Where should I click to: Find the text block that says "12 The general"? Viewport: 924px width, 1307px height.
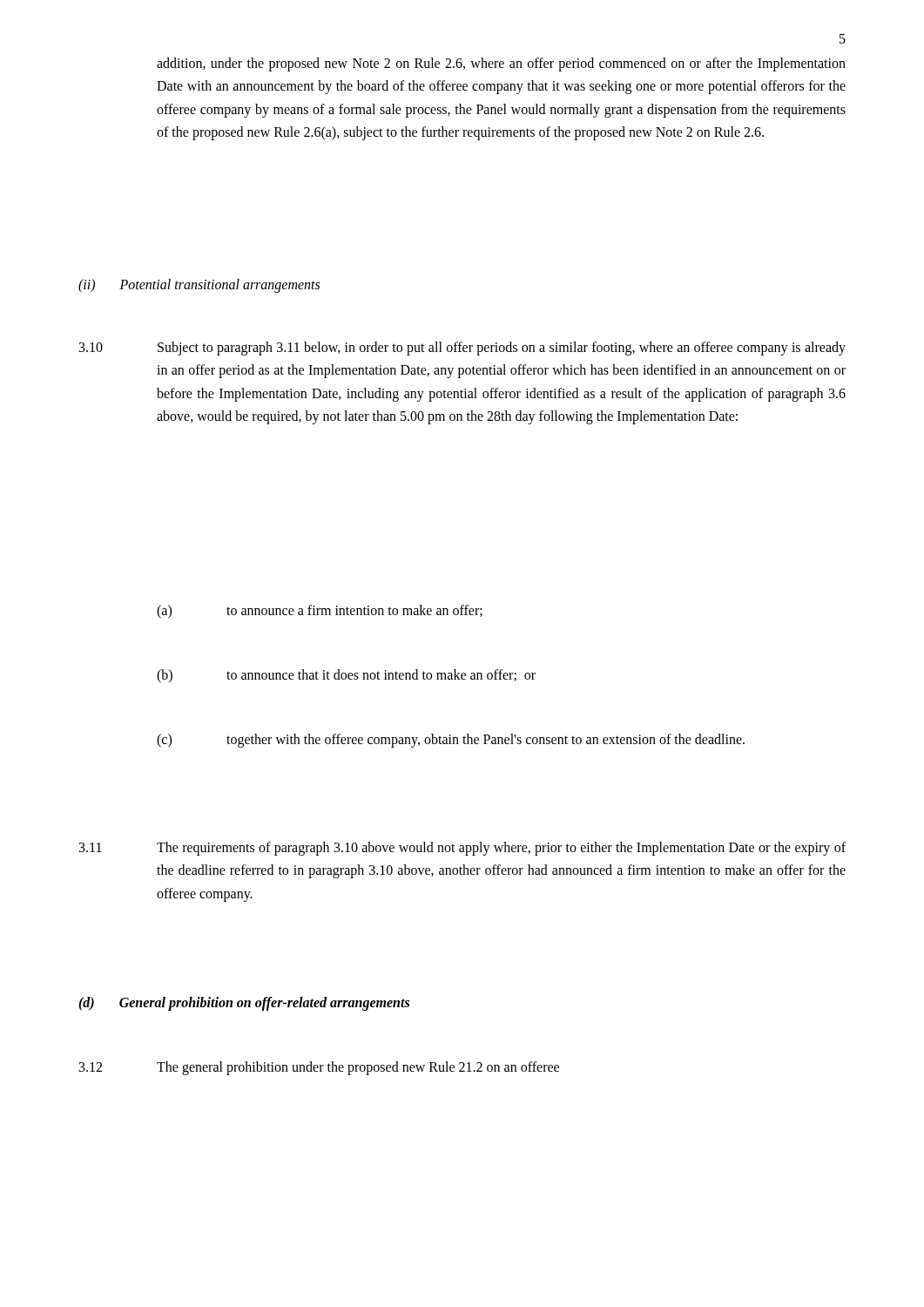click(462, 1068)
